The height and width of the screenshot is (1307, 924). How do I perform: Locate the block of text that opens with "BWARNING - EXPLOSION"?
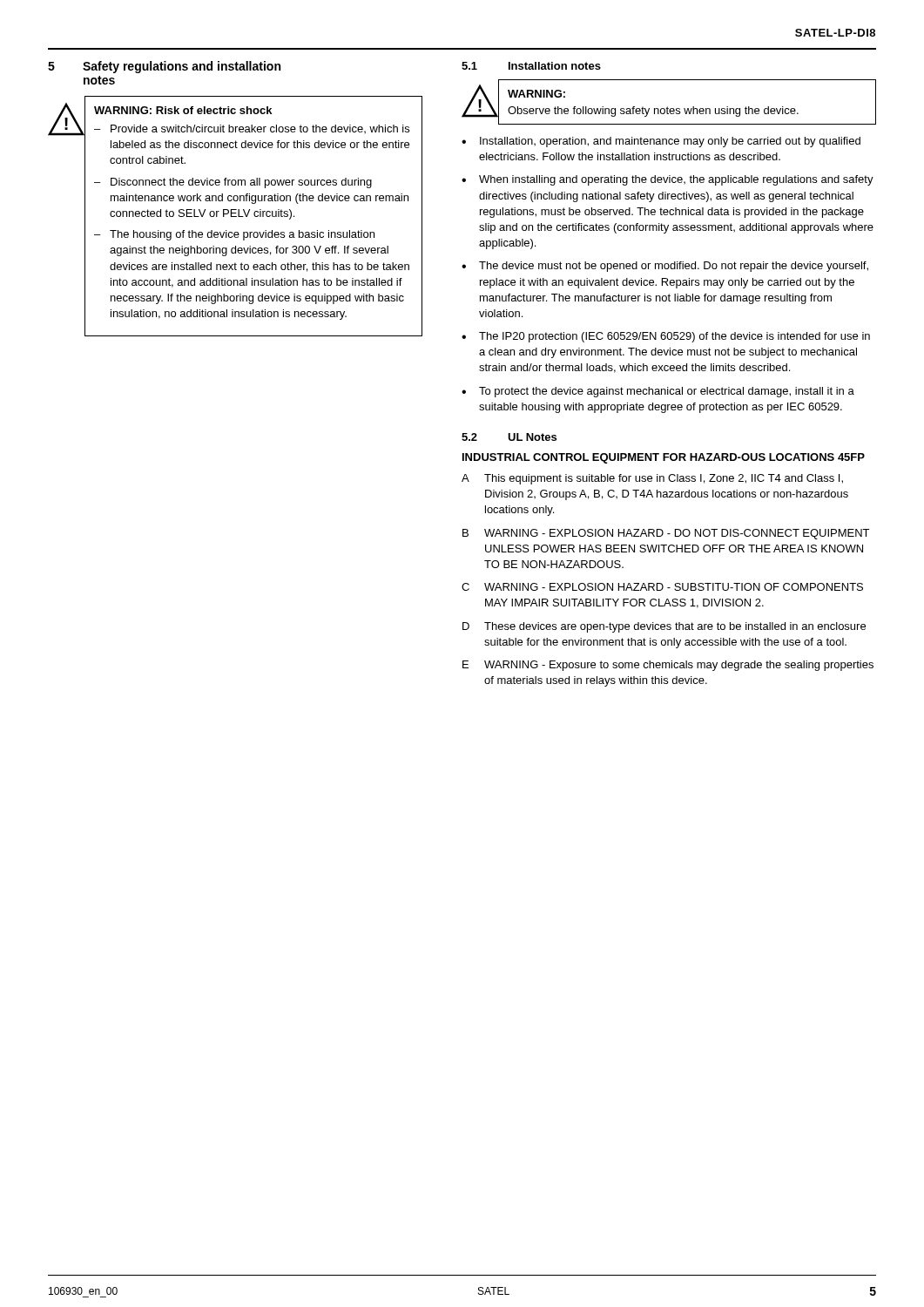click(x=669, y=549)
